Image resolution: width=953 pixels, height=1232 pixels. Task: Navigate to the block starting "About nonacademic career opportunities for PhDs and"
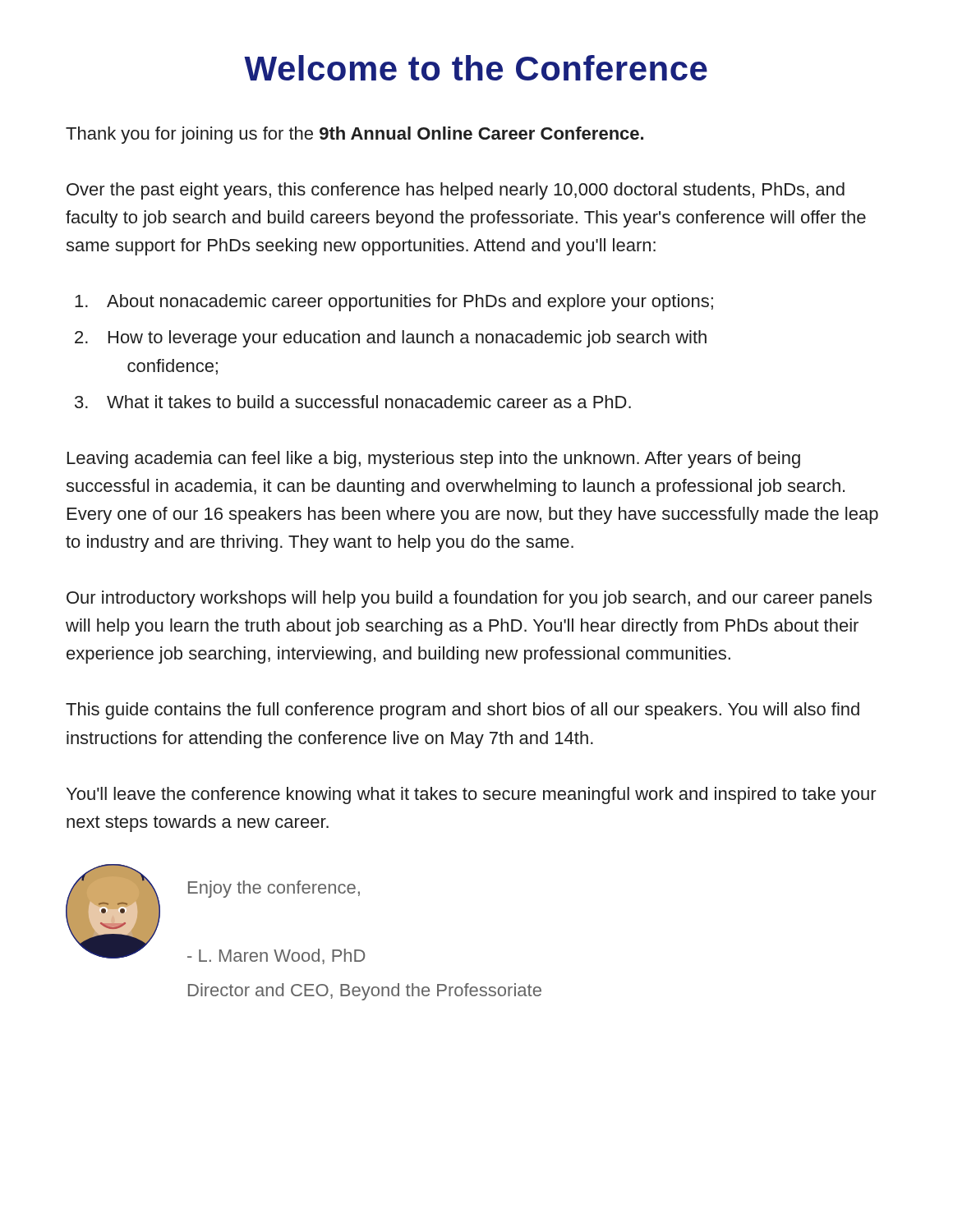pyautogui.click(x=394, y=302)
